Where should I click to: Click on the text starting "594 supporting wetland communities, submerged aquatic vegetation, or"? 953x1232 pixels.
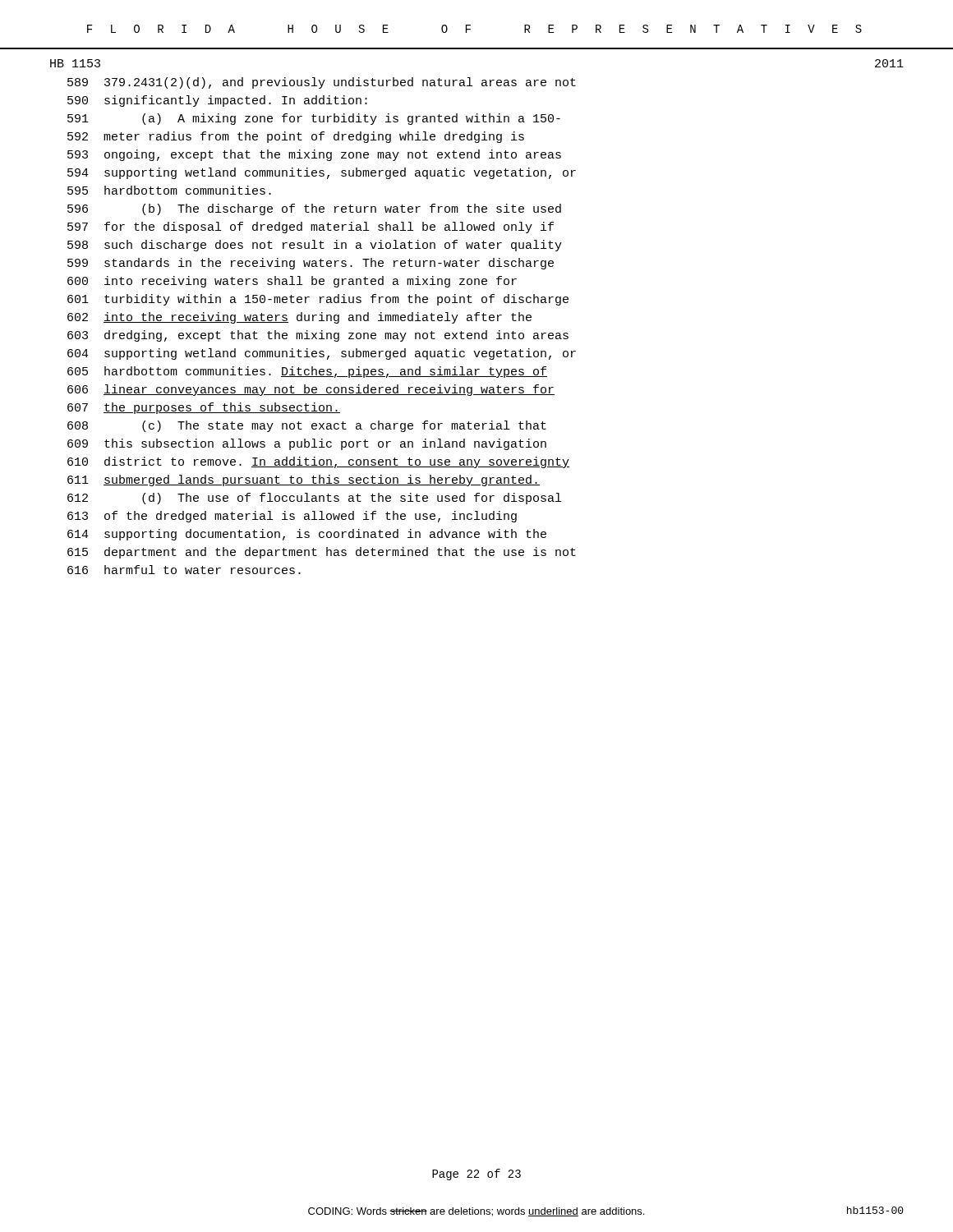tap(476, 174)
